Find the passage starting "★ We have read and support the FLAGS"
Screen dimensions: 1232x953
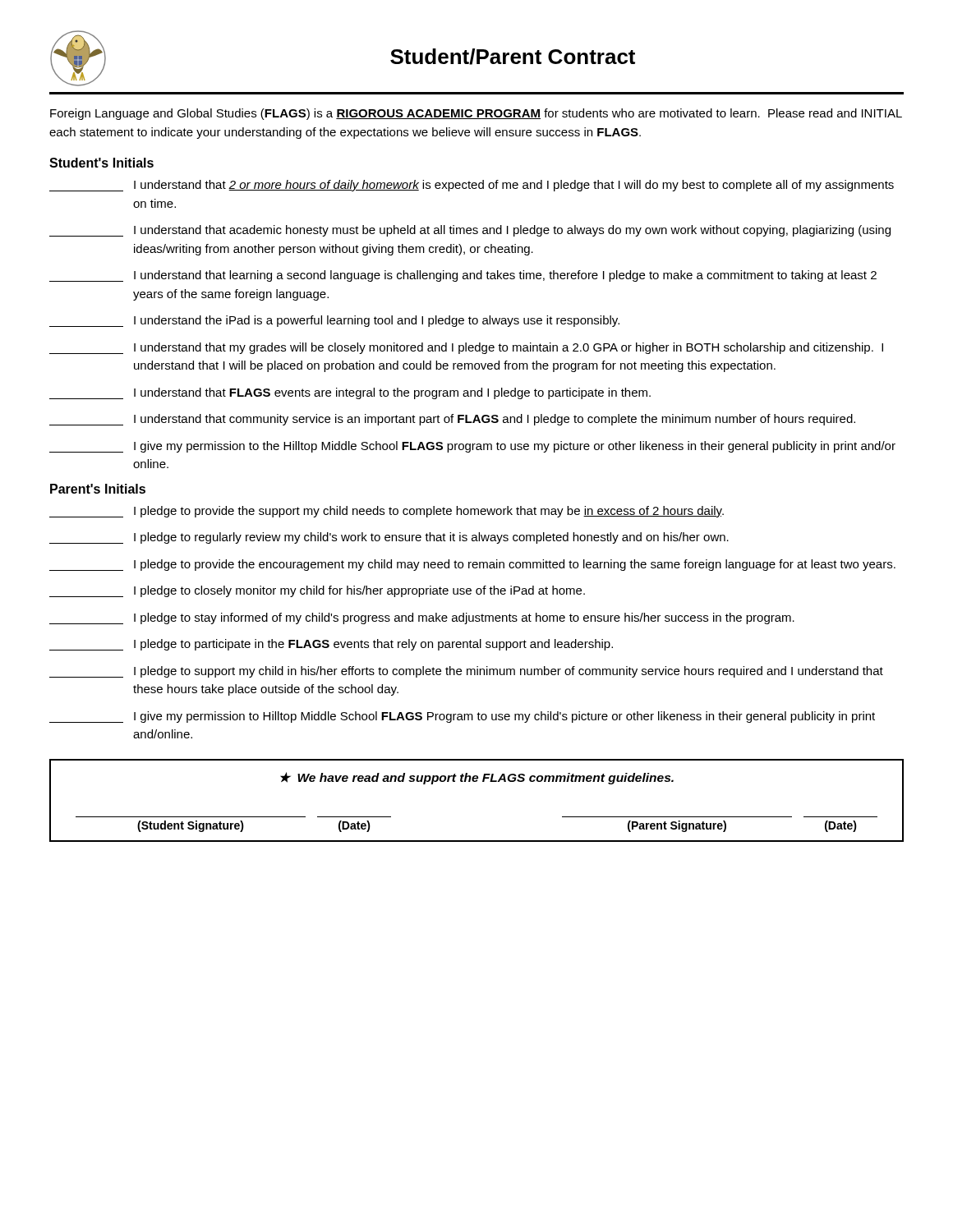476,777
